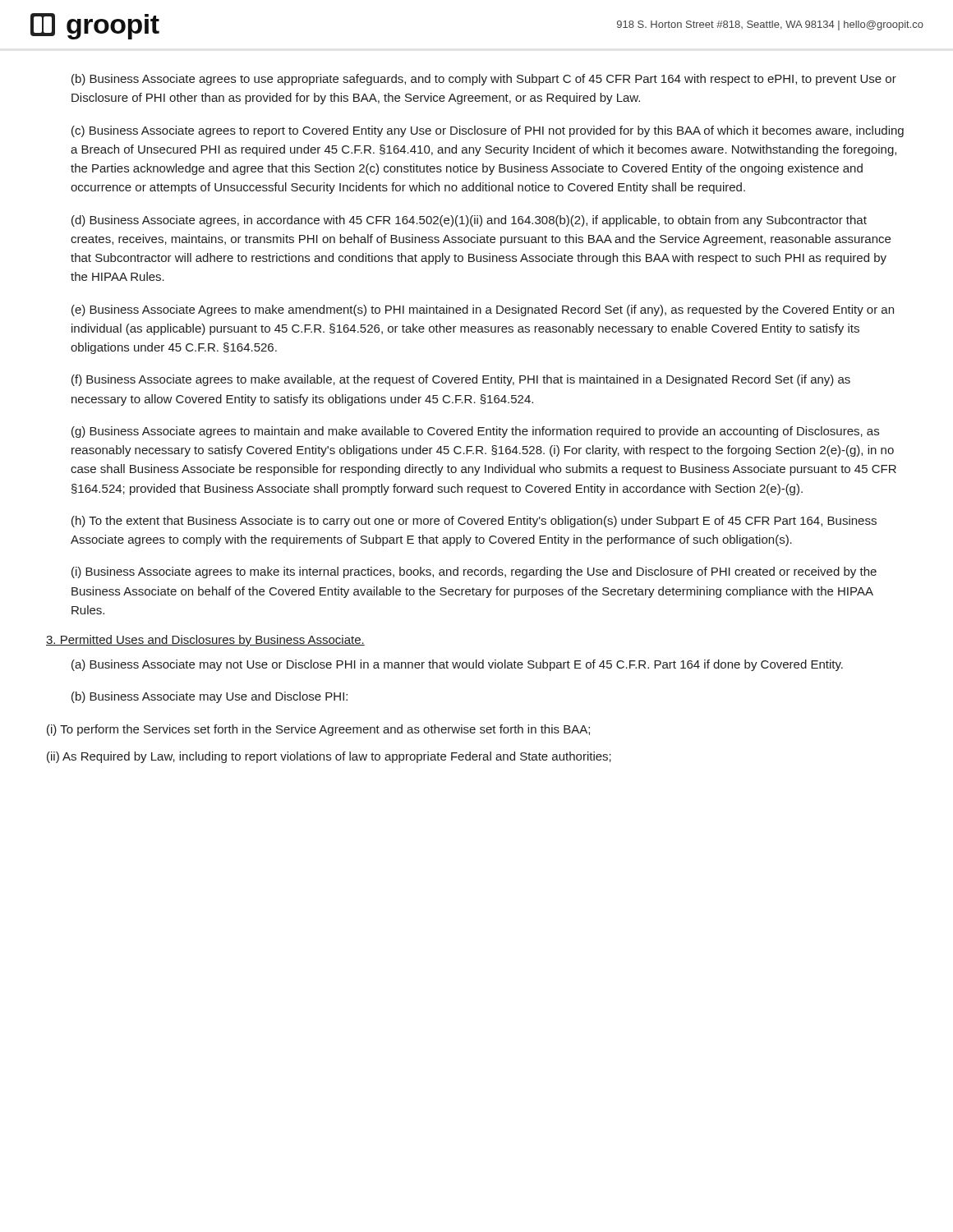The height and width of the screenshot is (1232, 953).
Task: Where is the passage that starts "(b) Business Associate agrees"?
Action: (x=483, y=88)
